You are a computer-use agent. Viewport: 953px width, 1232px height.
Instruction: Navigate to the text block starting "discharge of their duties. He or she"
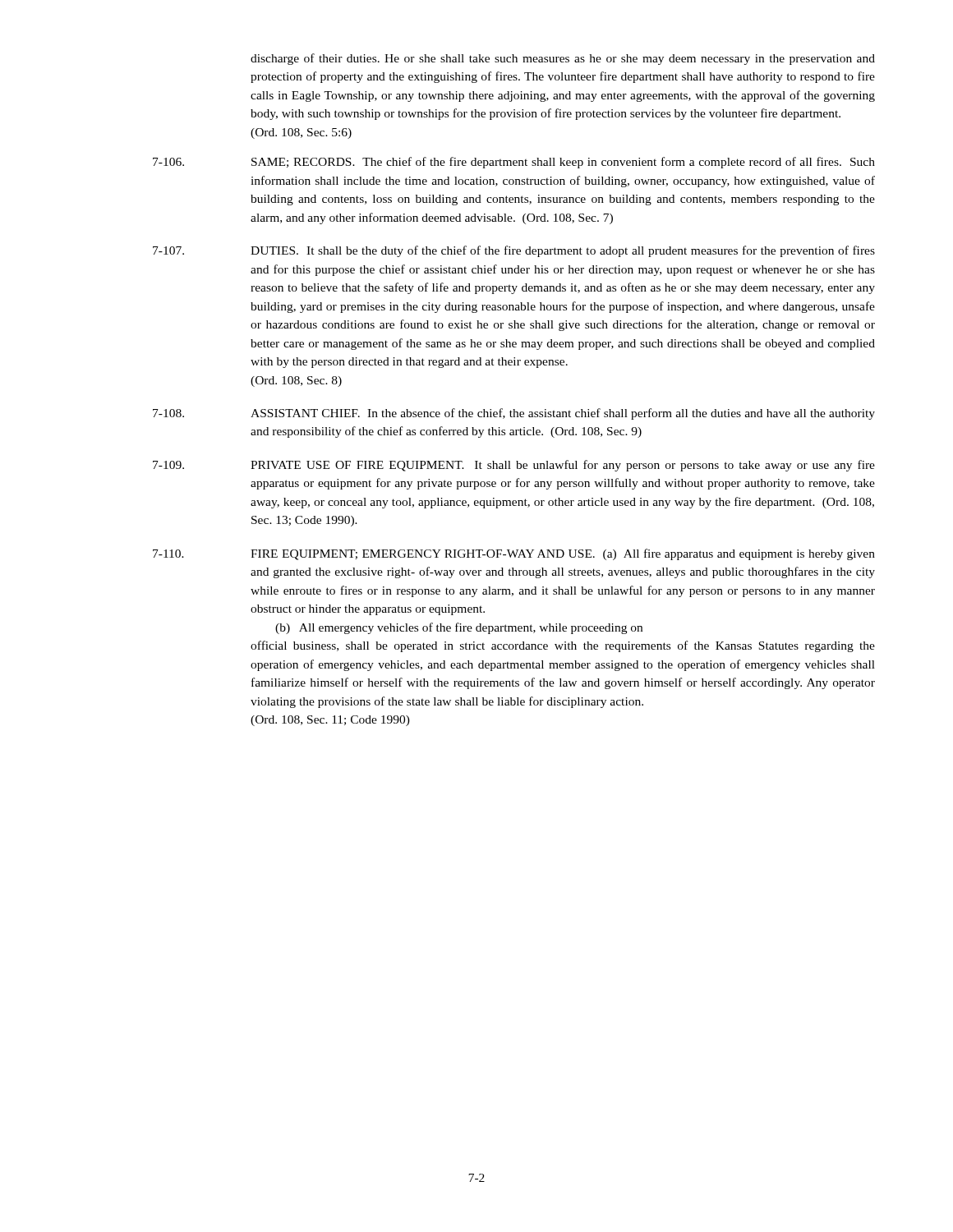563,95
